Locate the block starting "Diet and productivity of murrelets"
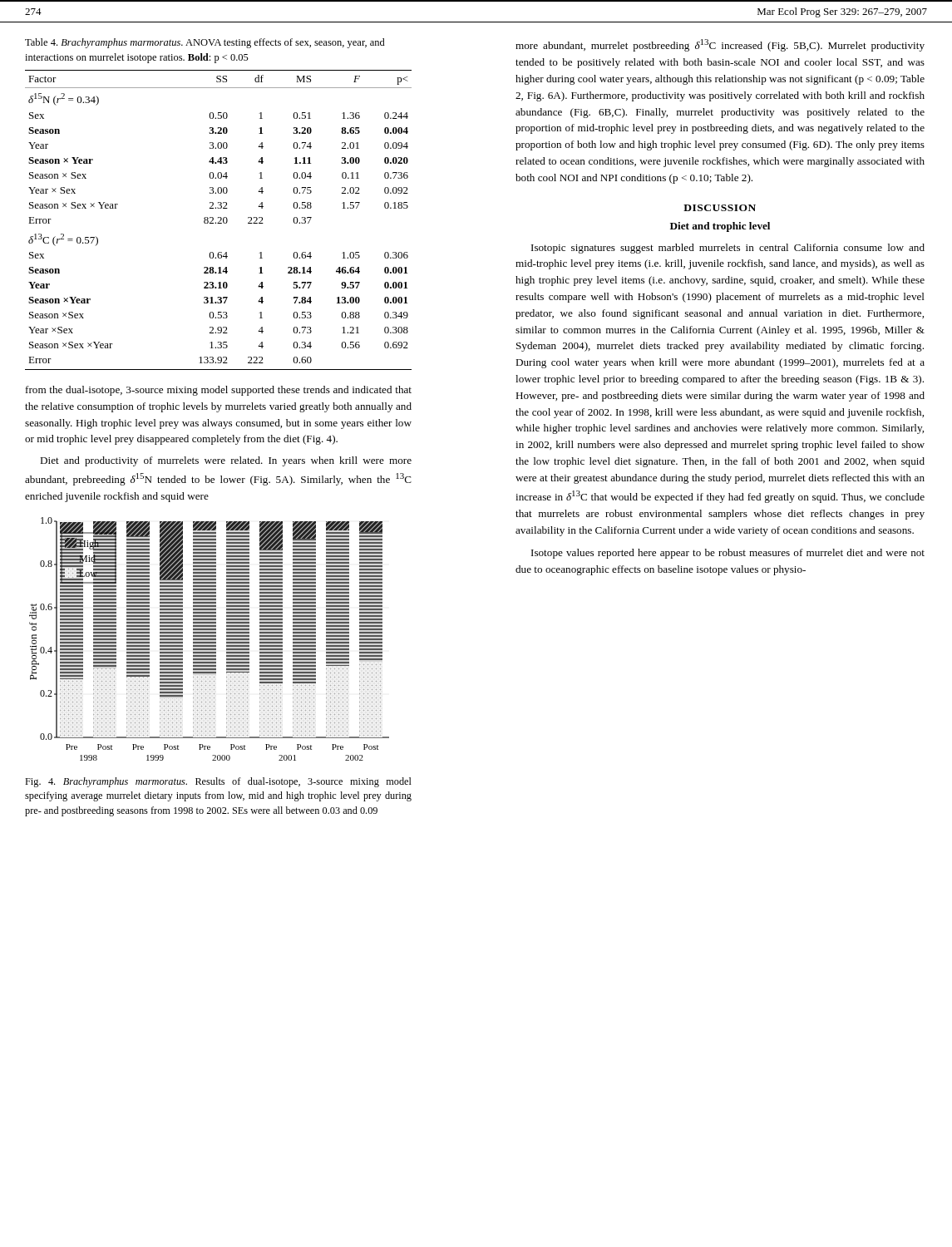Viewport: 952px width, 1247px height. click(x=218, y=478)
